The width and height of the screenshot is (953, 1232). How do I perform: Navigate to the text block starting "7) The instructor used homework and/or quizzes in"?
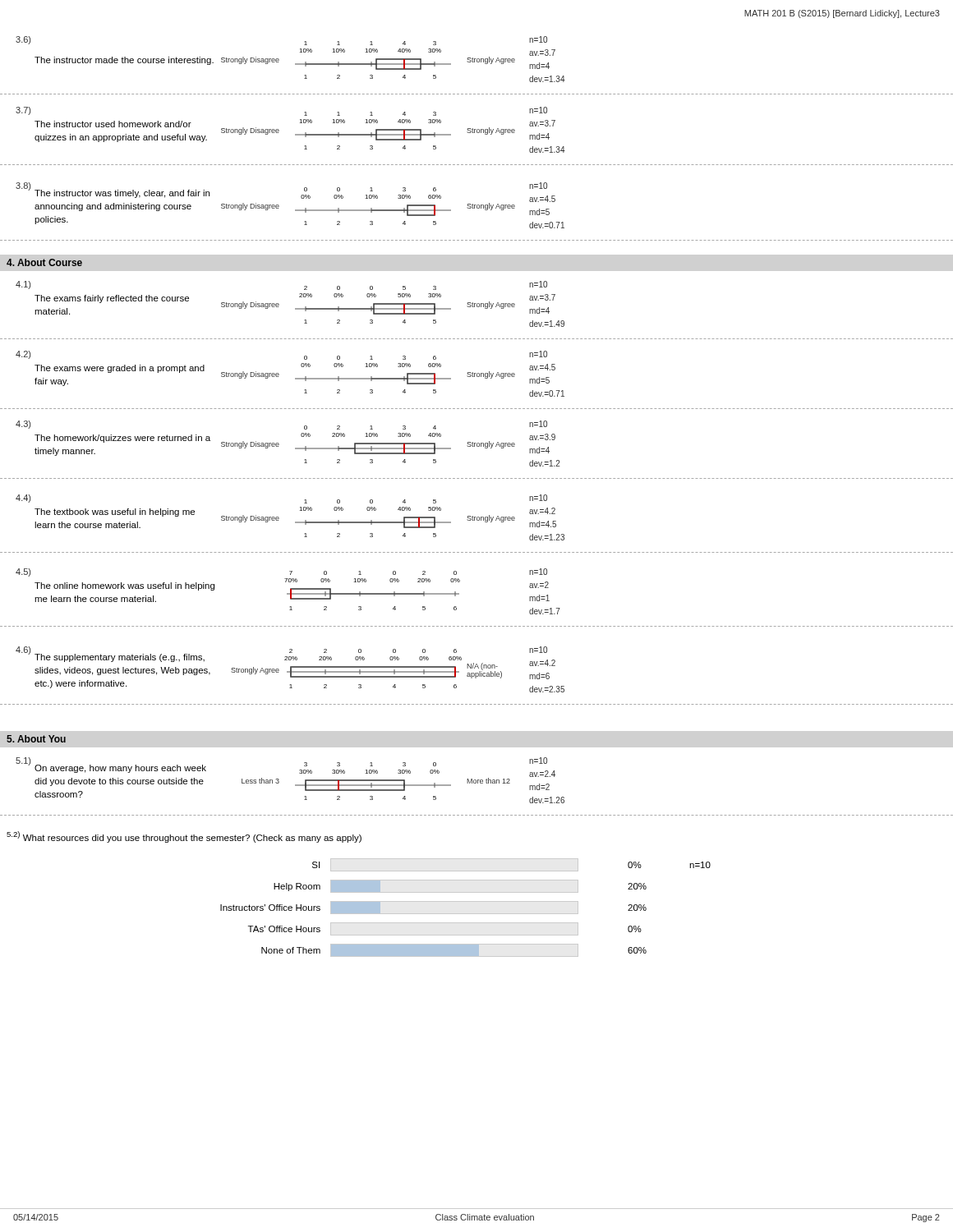click(476, 131)
